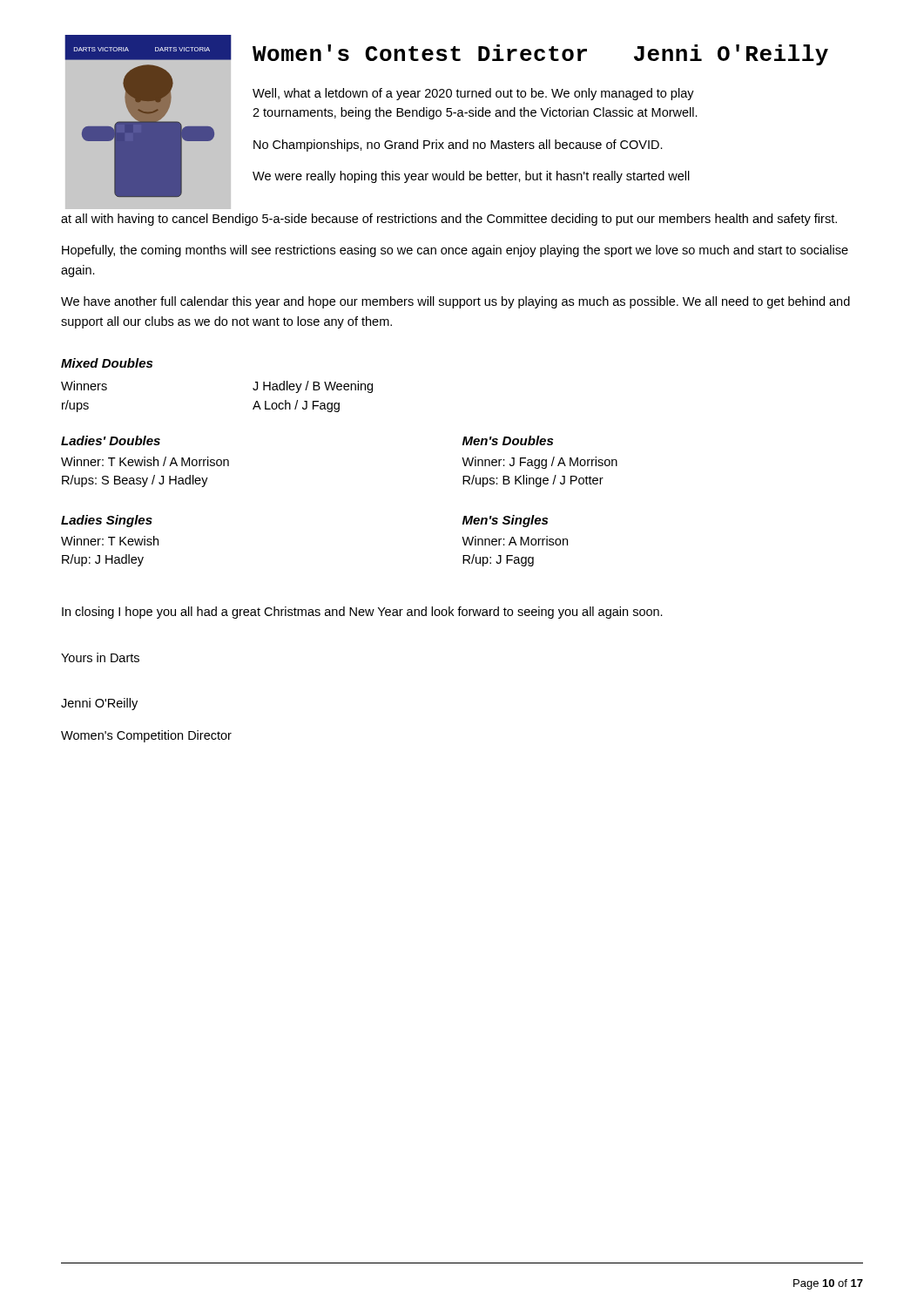Viewport: 924px width, 1307px height.
Task: Find the text starting "Men's Doubles"
Action: pyautogui.click(x=508, y=441)
